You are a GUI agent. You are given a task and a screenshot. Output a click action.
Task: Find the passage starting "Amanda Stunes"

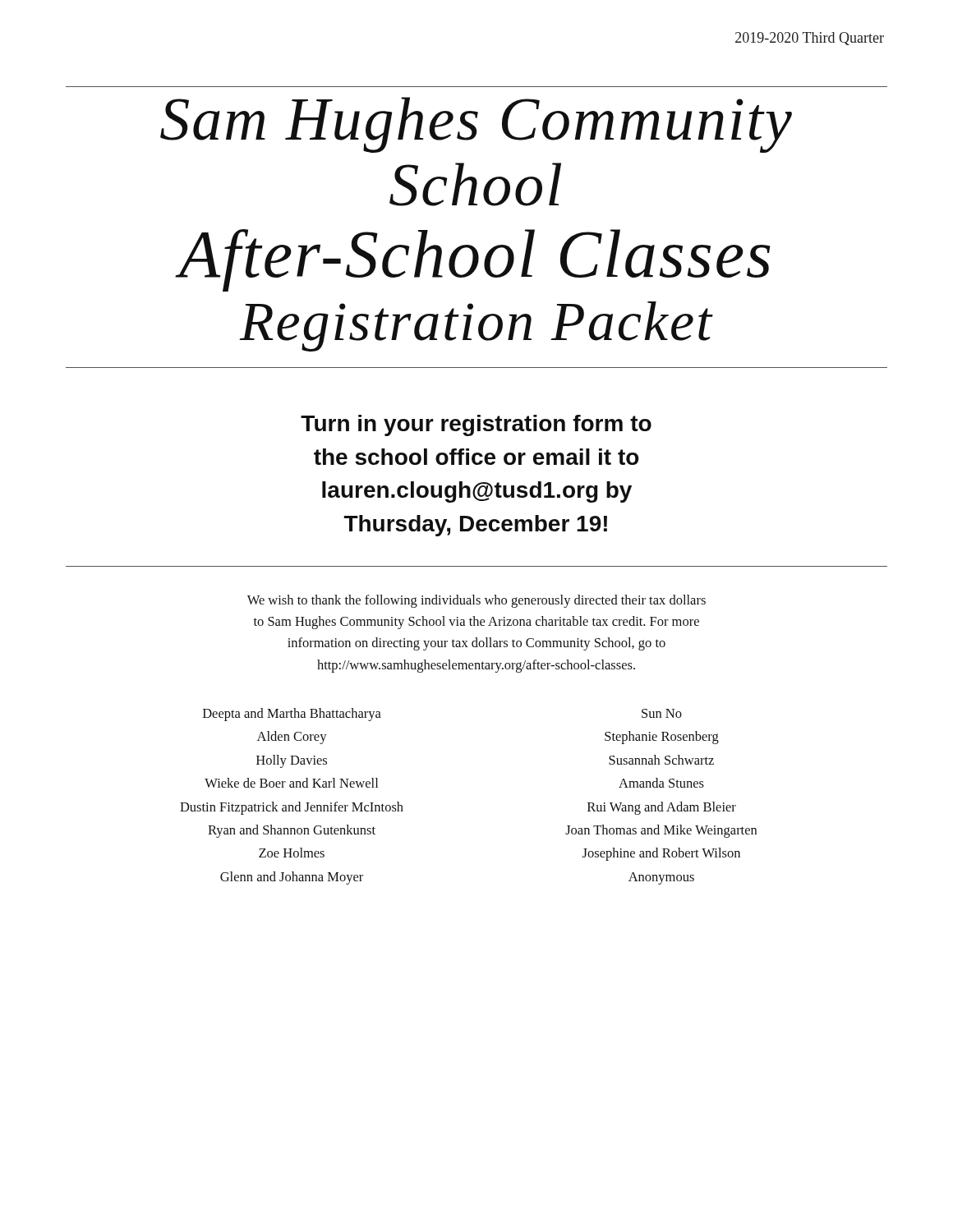(x=661, y=783)
